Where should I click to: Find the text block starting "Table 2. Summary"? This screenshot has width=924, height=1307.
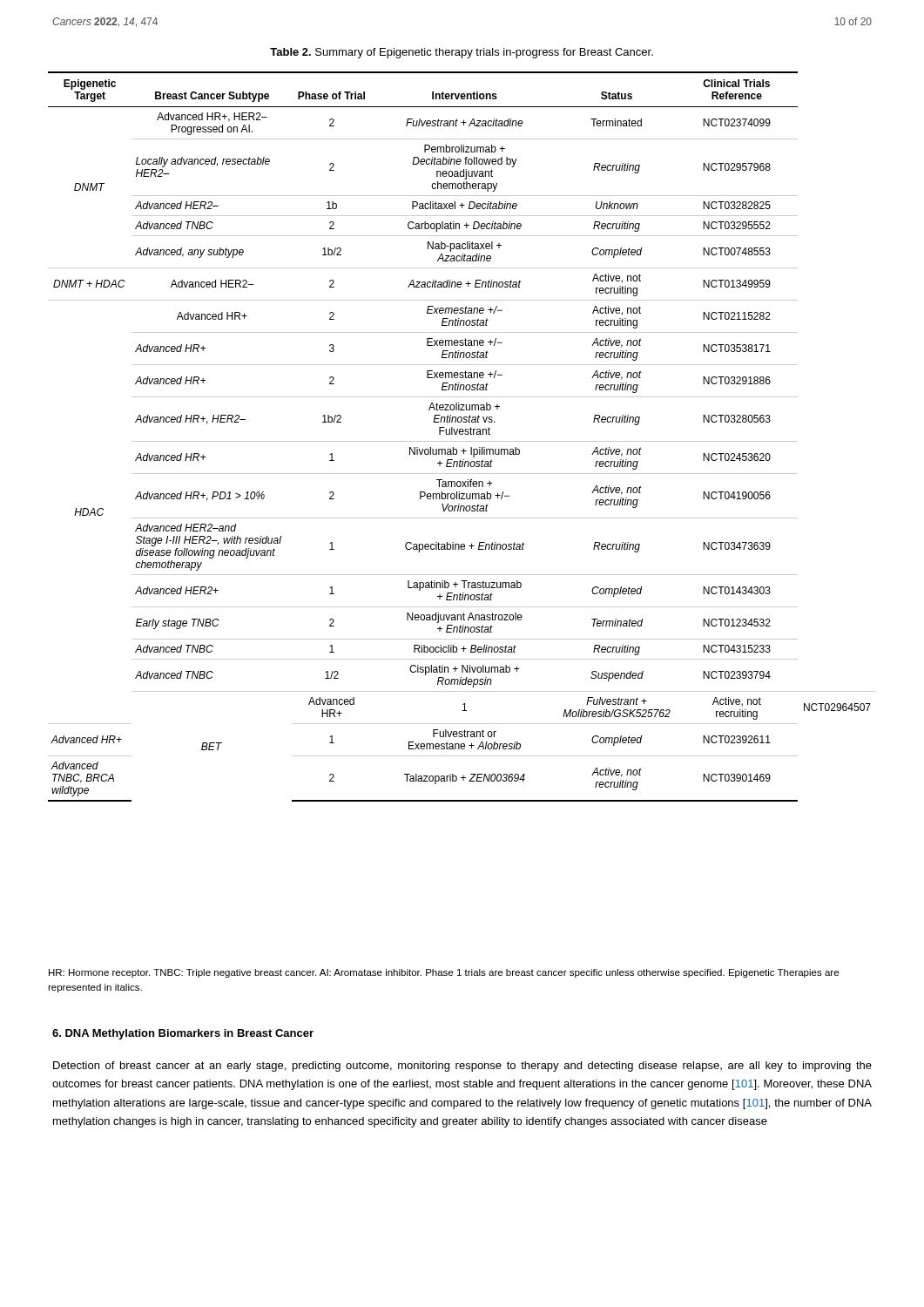(462, 52)
